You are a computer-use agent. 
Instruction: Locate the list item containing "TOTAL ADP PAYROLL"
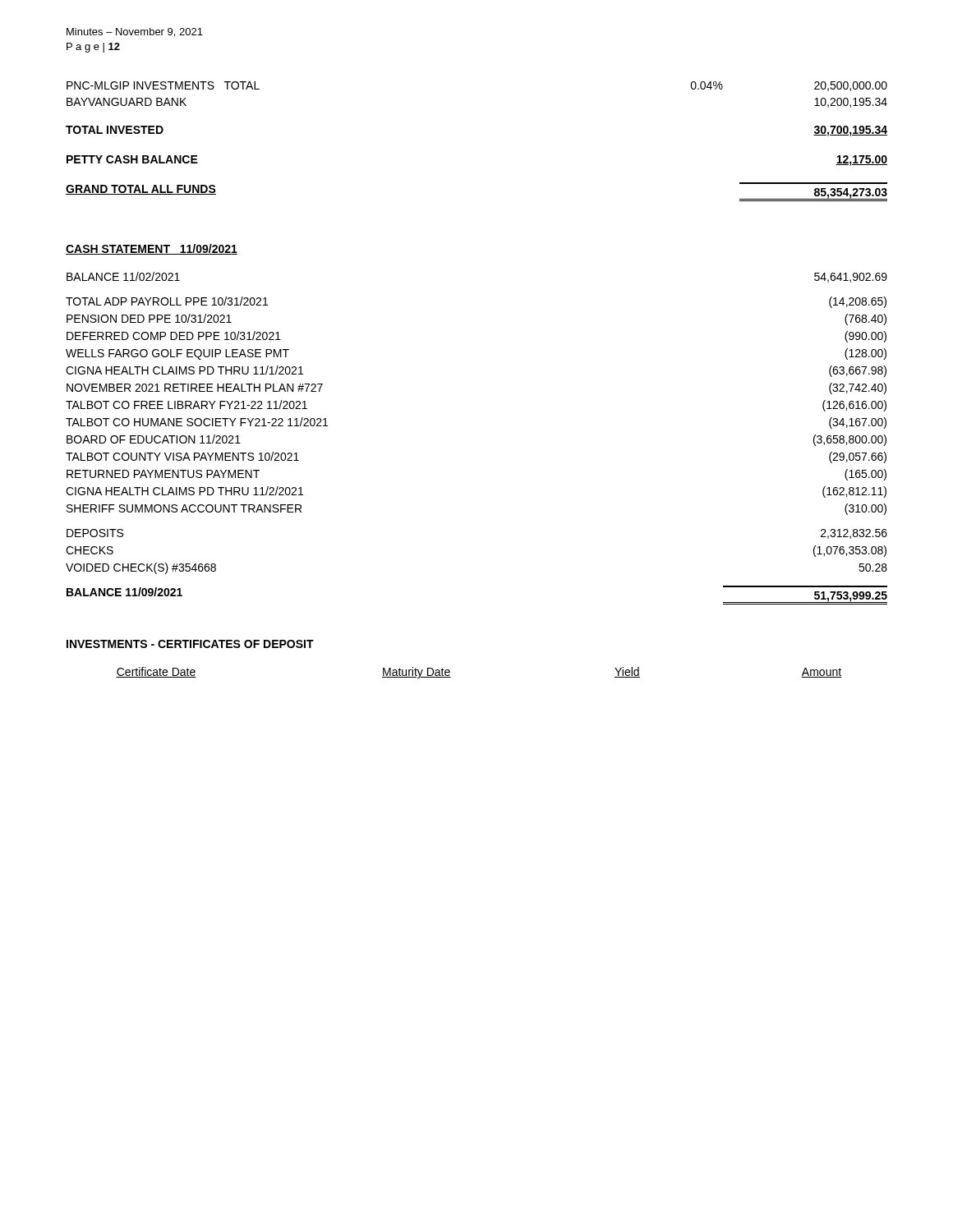[162, 303]
